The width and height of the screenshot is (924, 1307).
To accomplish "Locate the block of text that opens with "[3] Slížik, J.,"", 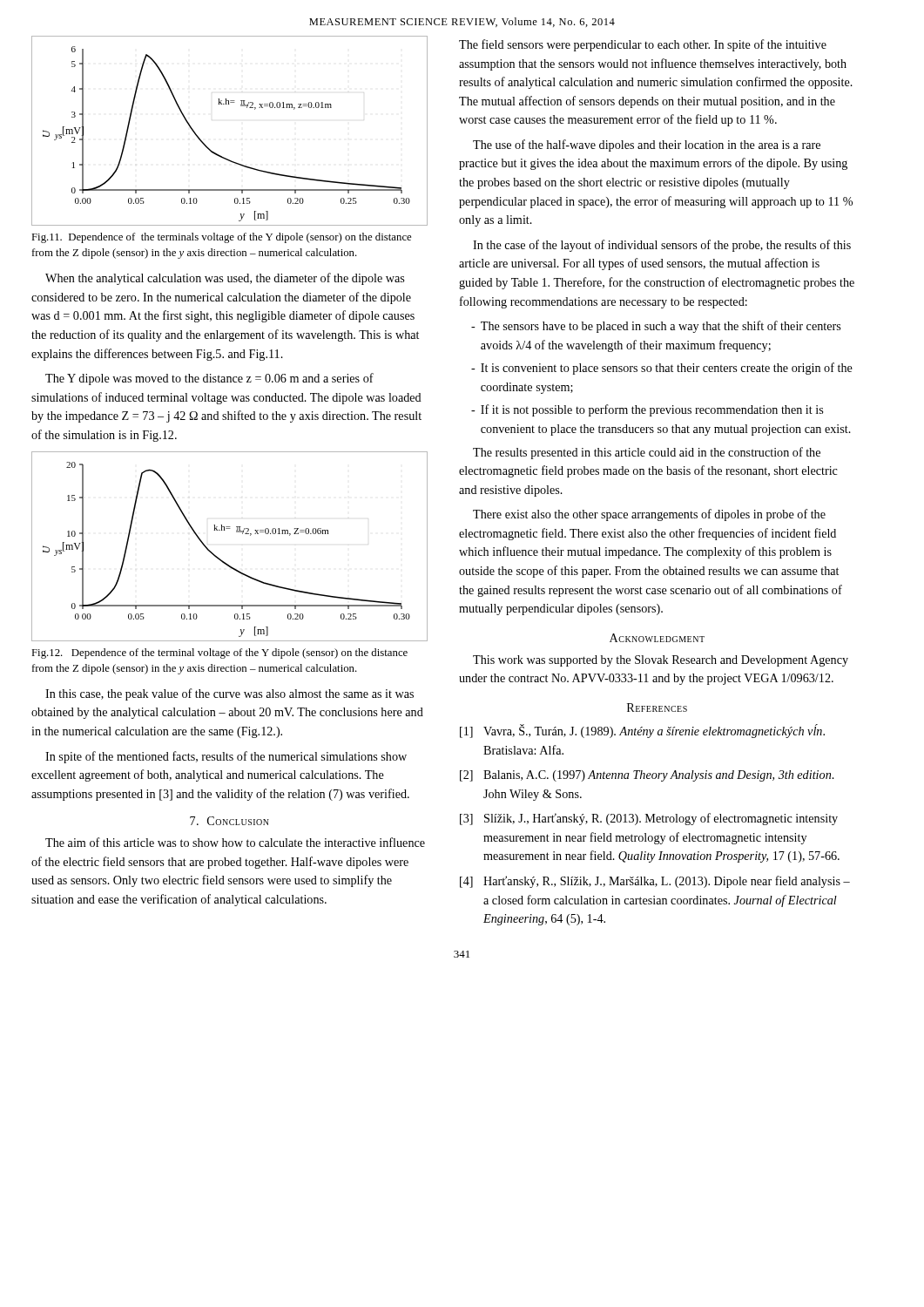I will click(x=657, y=838).
